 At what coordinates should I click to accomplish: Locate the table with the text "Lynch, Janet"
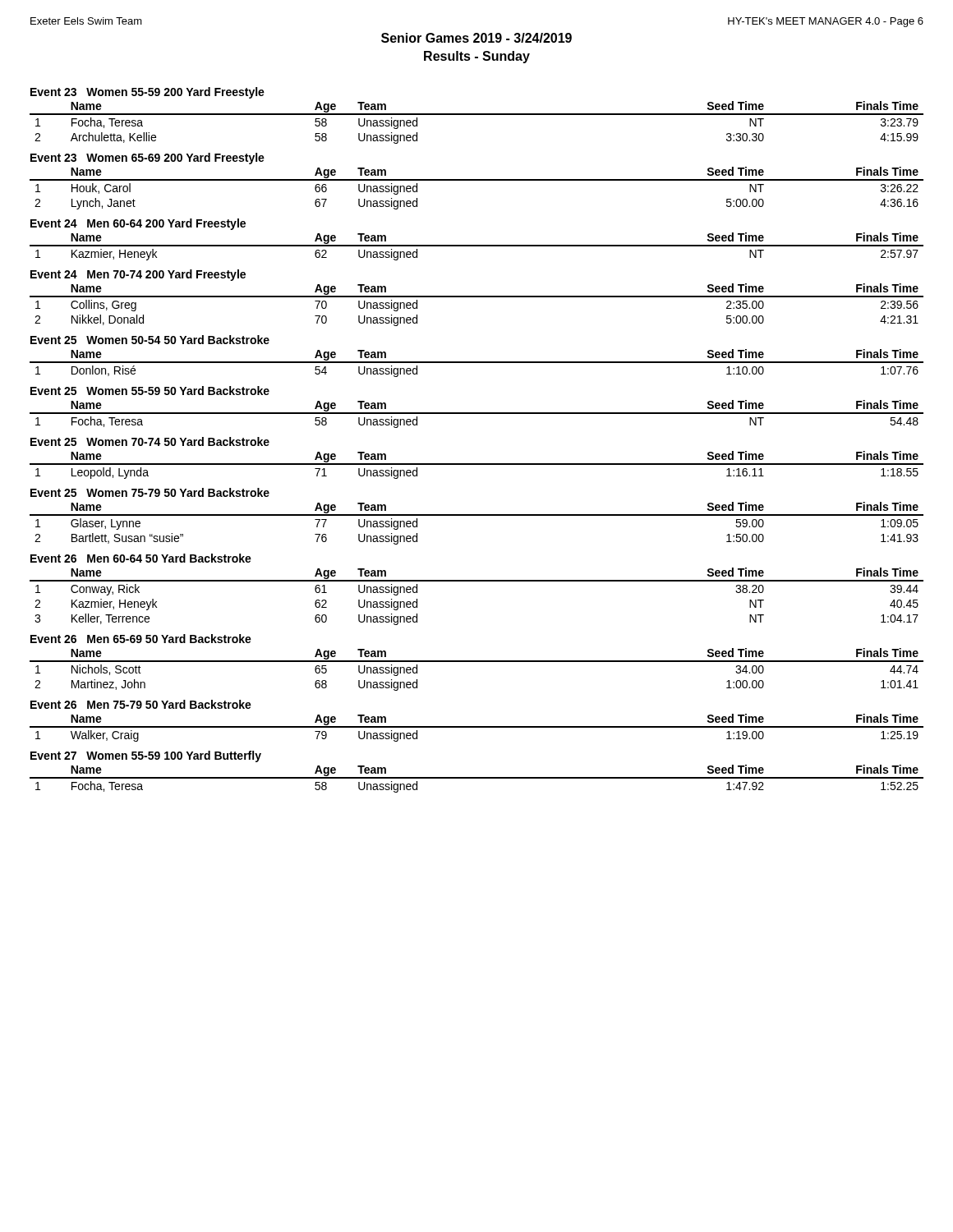tap(476, 187)
